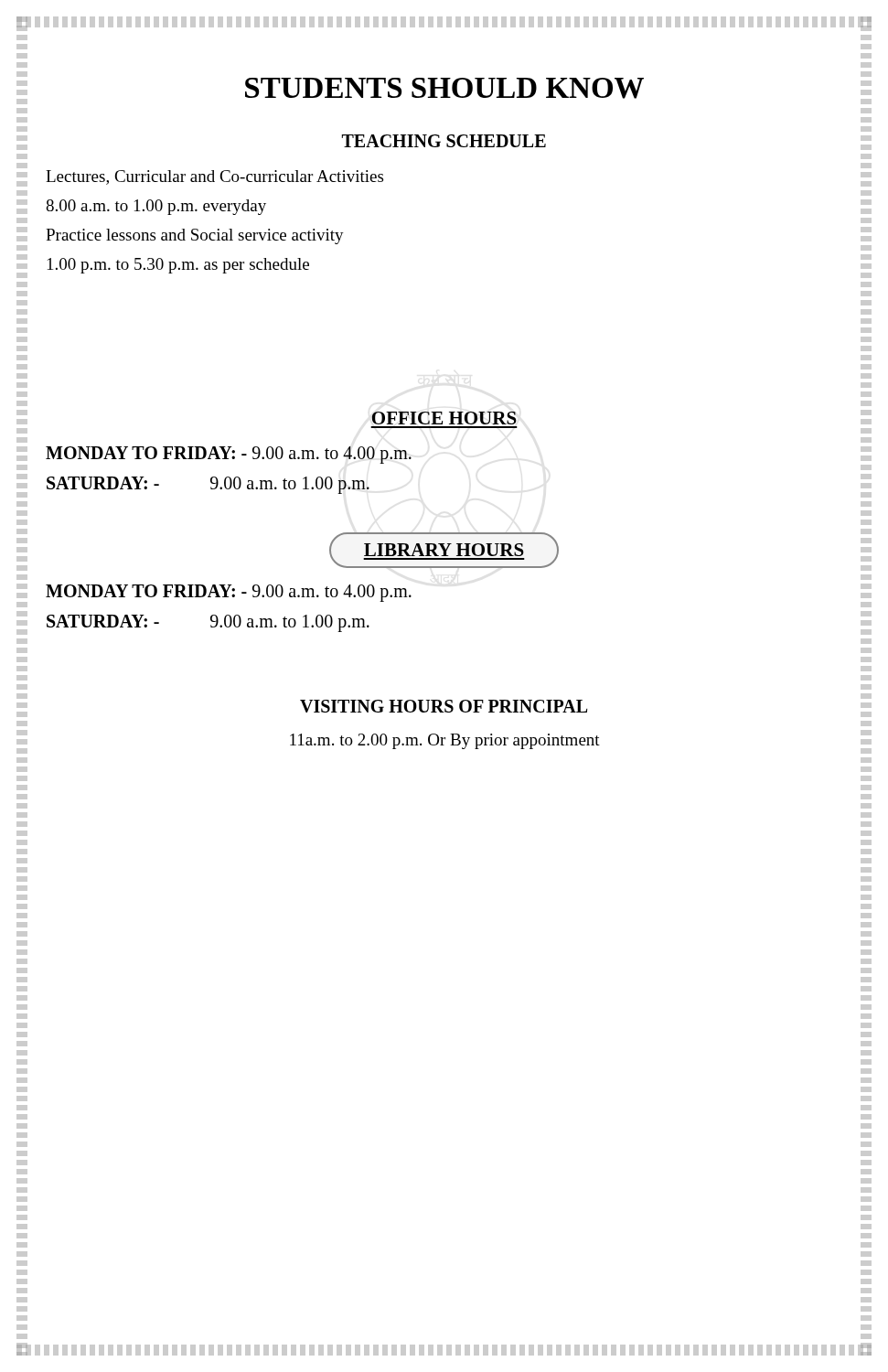Locate the section header with the text "TEACHING SCHEDULE"
The width and height of the screenshot is (888, 1372).
coord(444,141)
